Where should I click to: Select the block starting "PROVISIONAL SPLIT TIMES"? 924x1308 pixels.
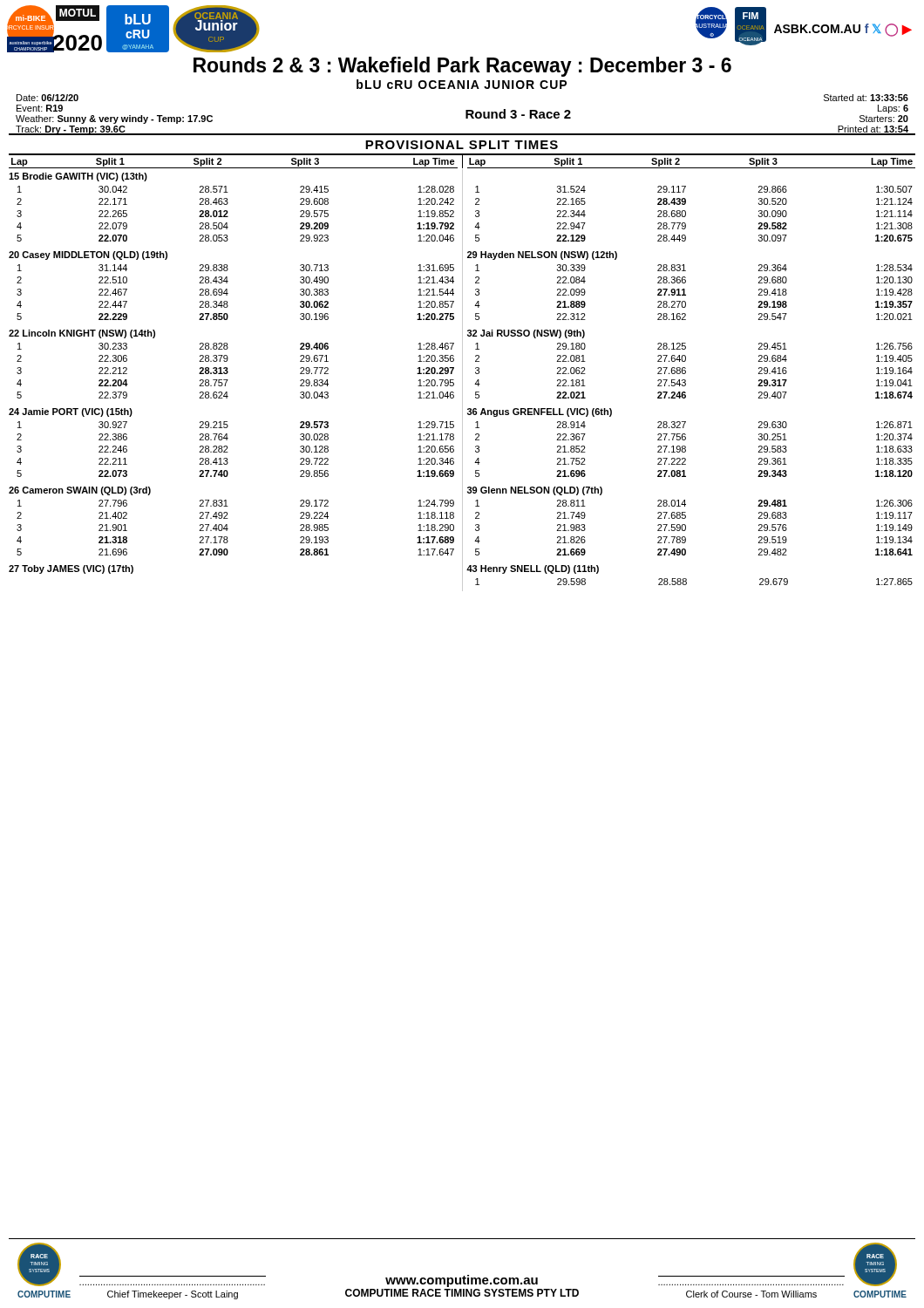click(x=462, y=144)
